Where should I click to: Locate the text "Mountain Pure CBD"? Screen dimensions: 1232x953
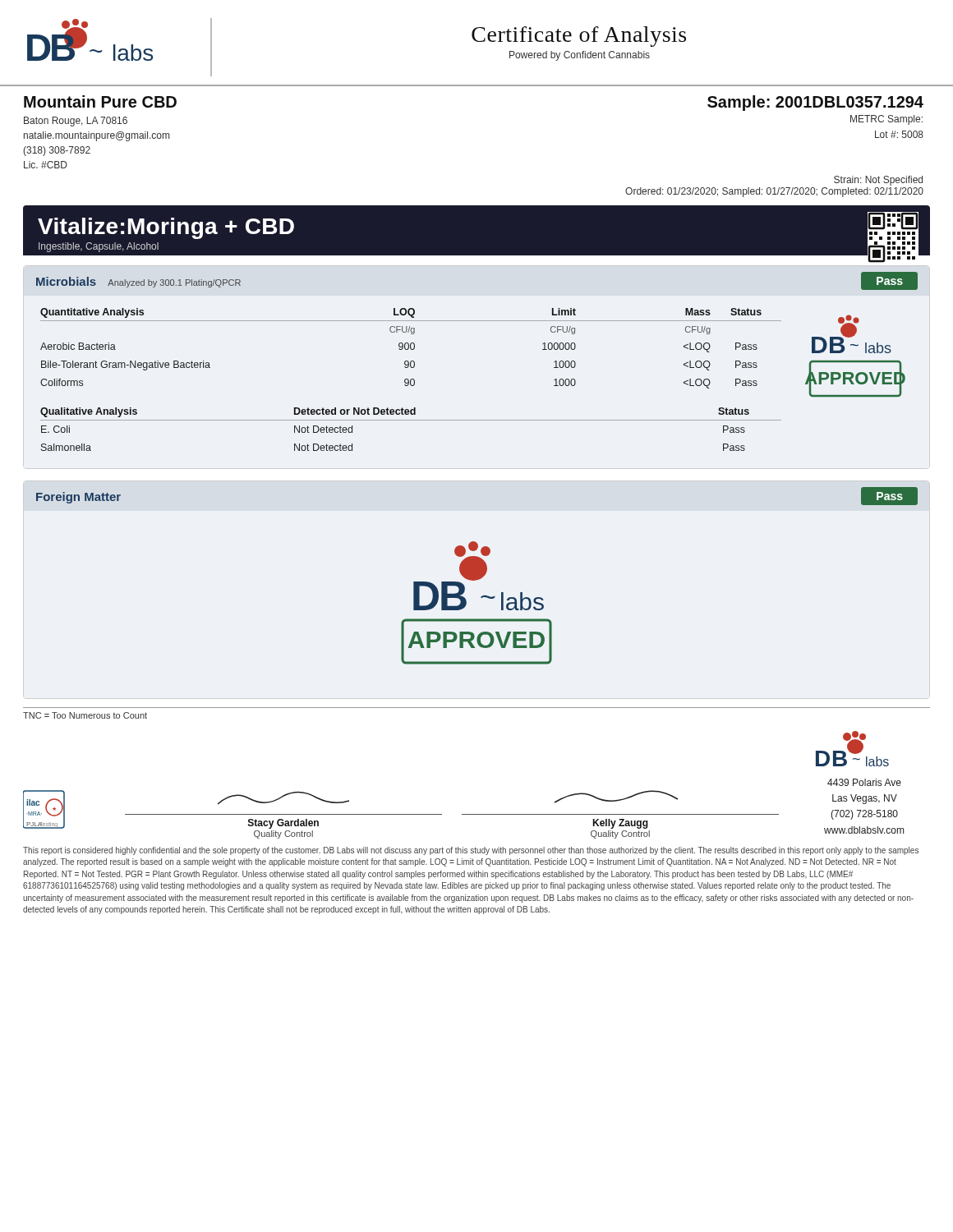[100, 102]
